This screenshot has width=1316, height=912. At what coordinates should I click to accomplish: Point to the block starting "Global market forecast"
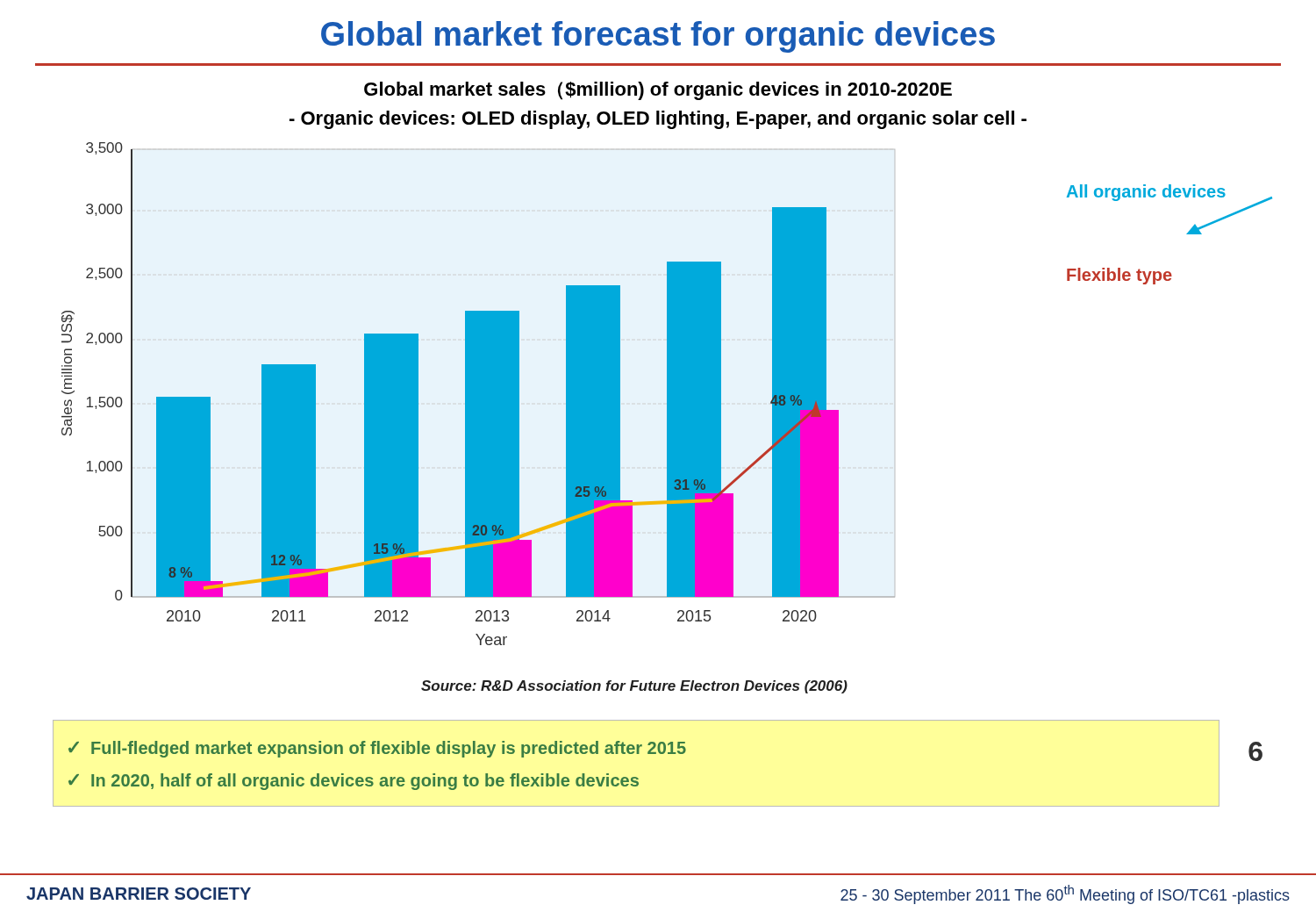[x=658, y=35]
